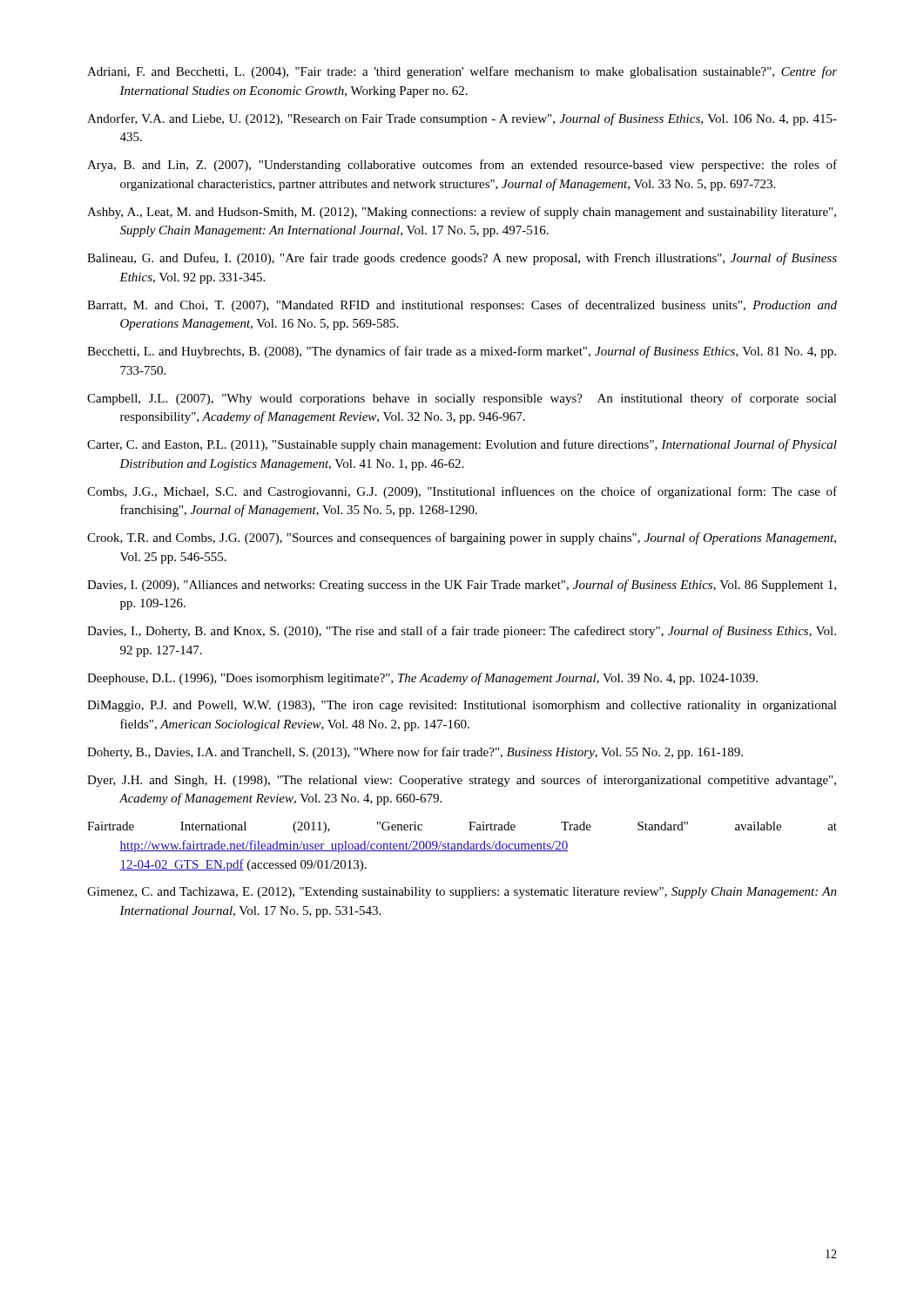
Task: Click on the list item that says "Arya, B. and Lin, Z. (2007), "Understanding"
Action: (x=462, y=174)
